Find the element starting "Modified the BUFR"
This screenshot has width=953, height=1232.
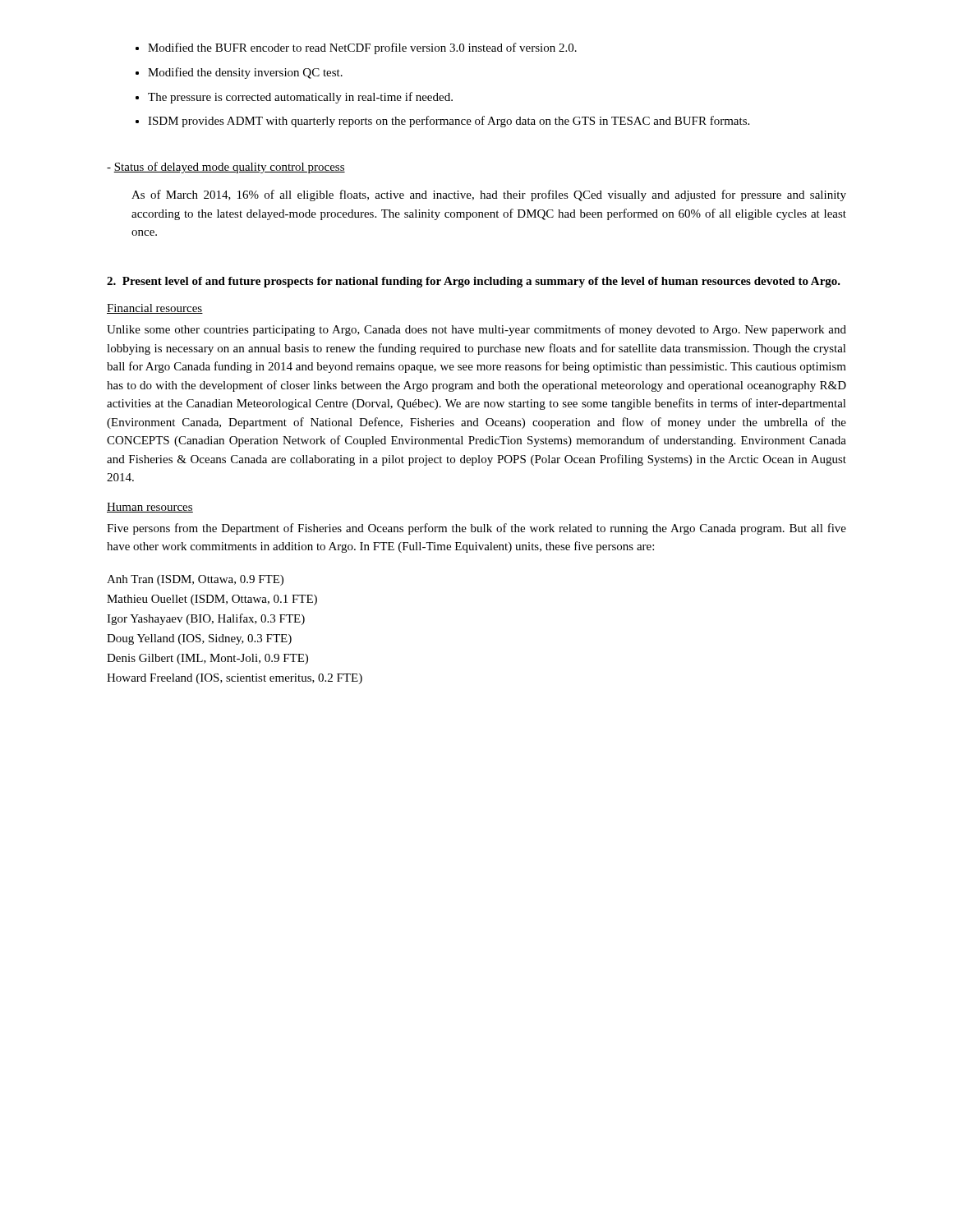click(x=497, y=48)
